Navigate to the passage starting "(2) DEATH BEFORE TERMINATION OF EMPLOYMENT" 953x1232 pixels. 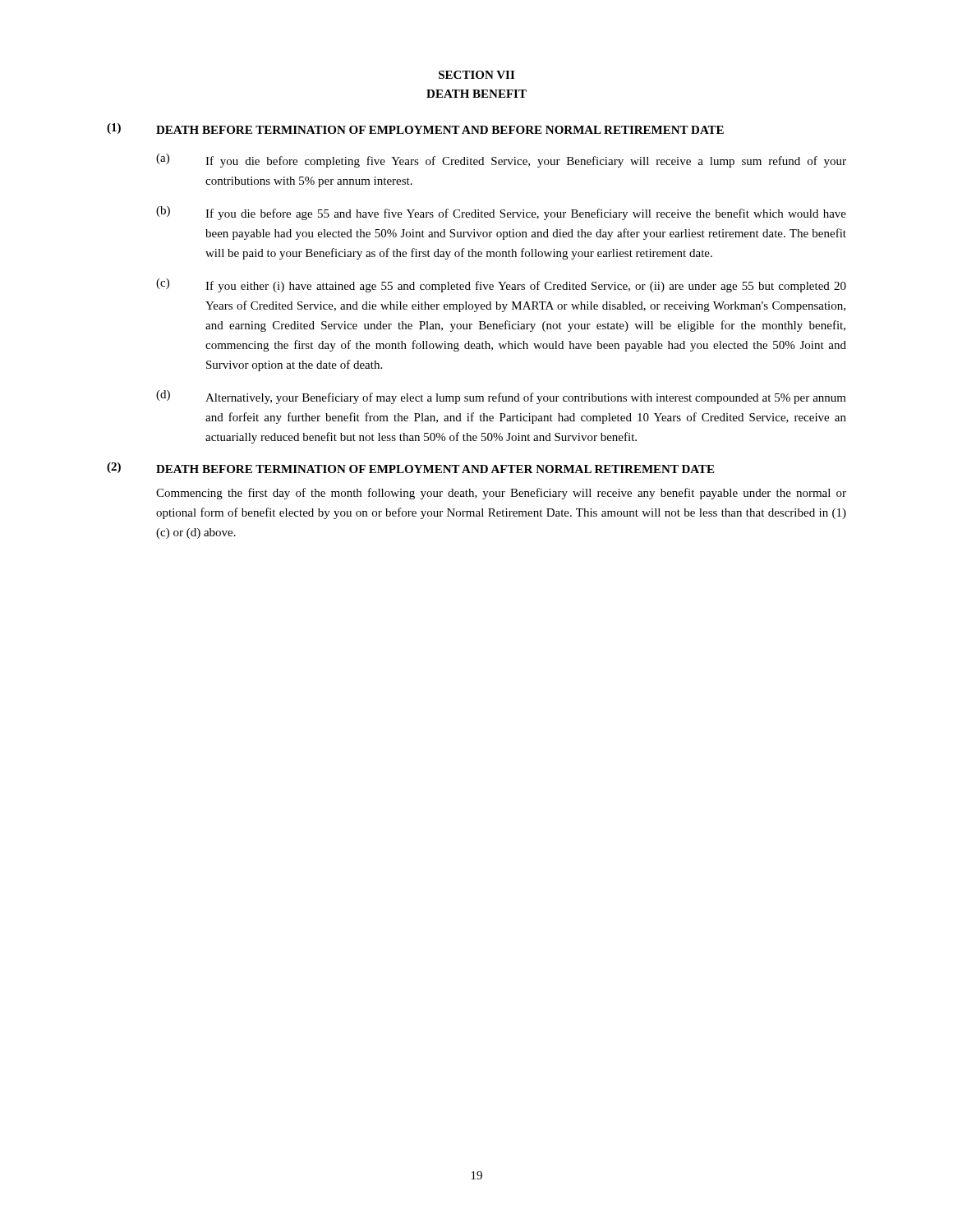pyautogui.click(x=411, y=469)
